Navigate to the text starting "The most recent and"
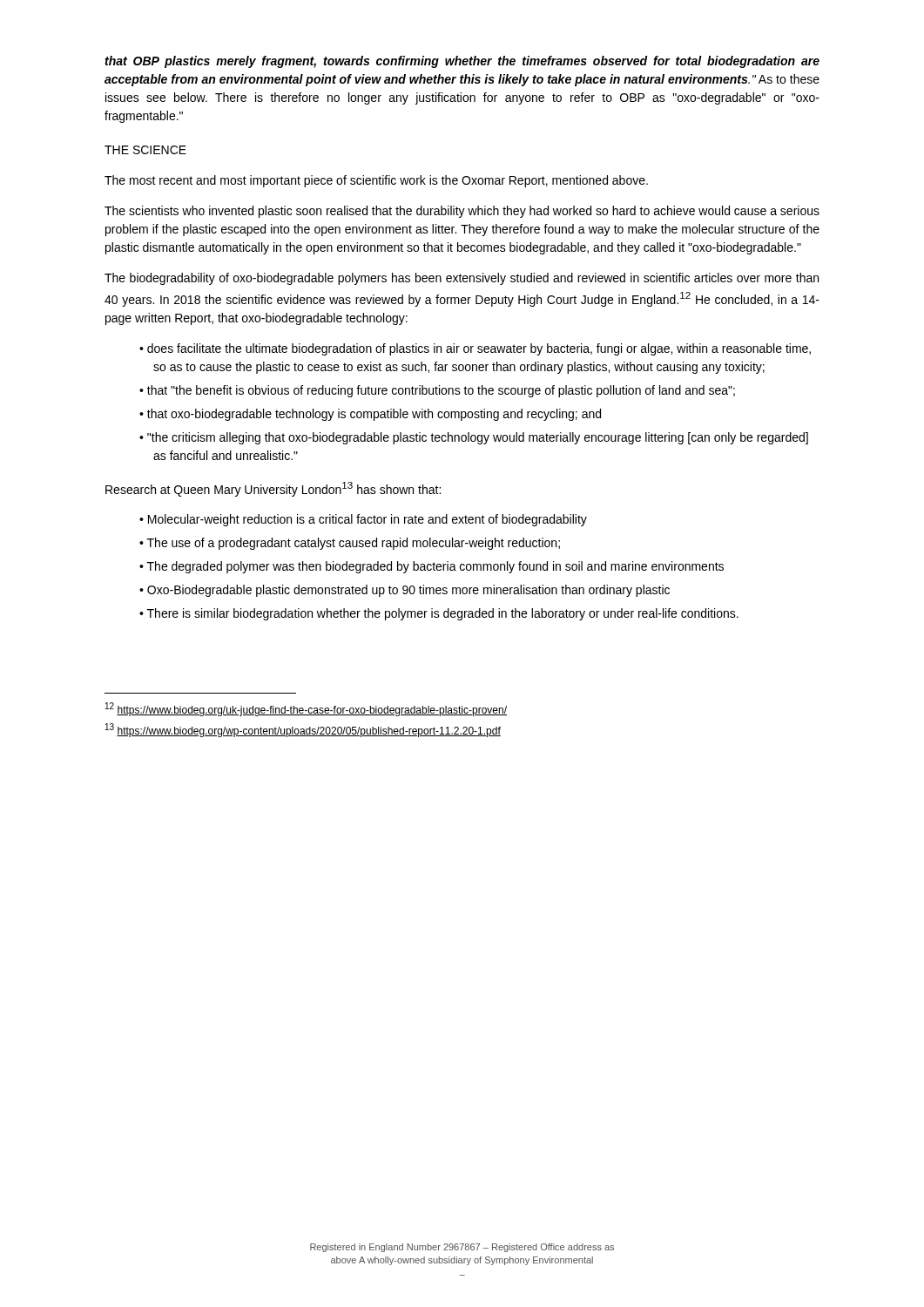 point(462,181)
